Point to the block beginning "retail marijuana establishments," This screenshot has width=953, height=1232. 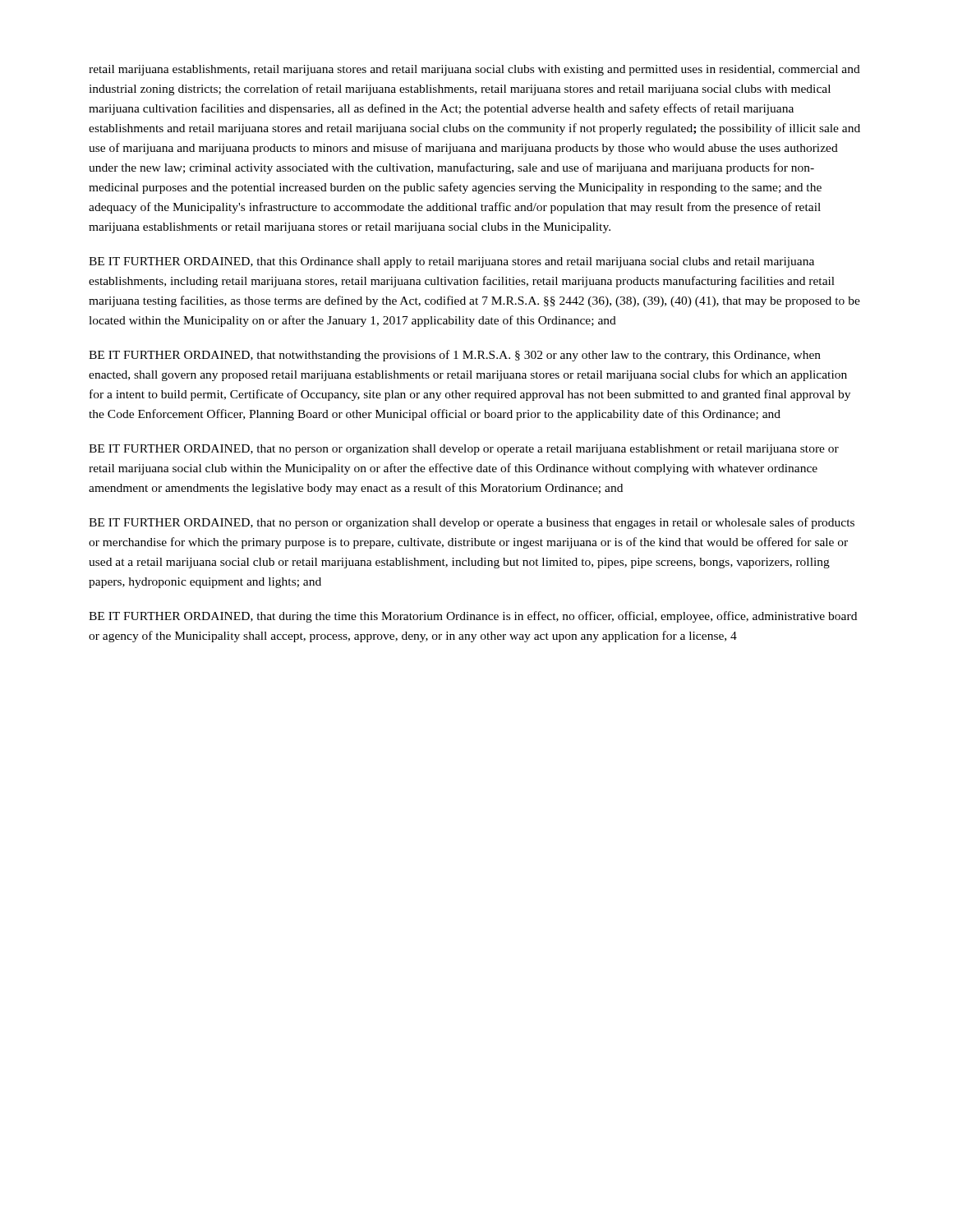click(475, 147)
